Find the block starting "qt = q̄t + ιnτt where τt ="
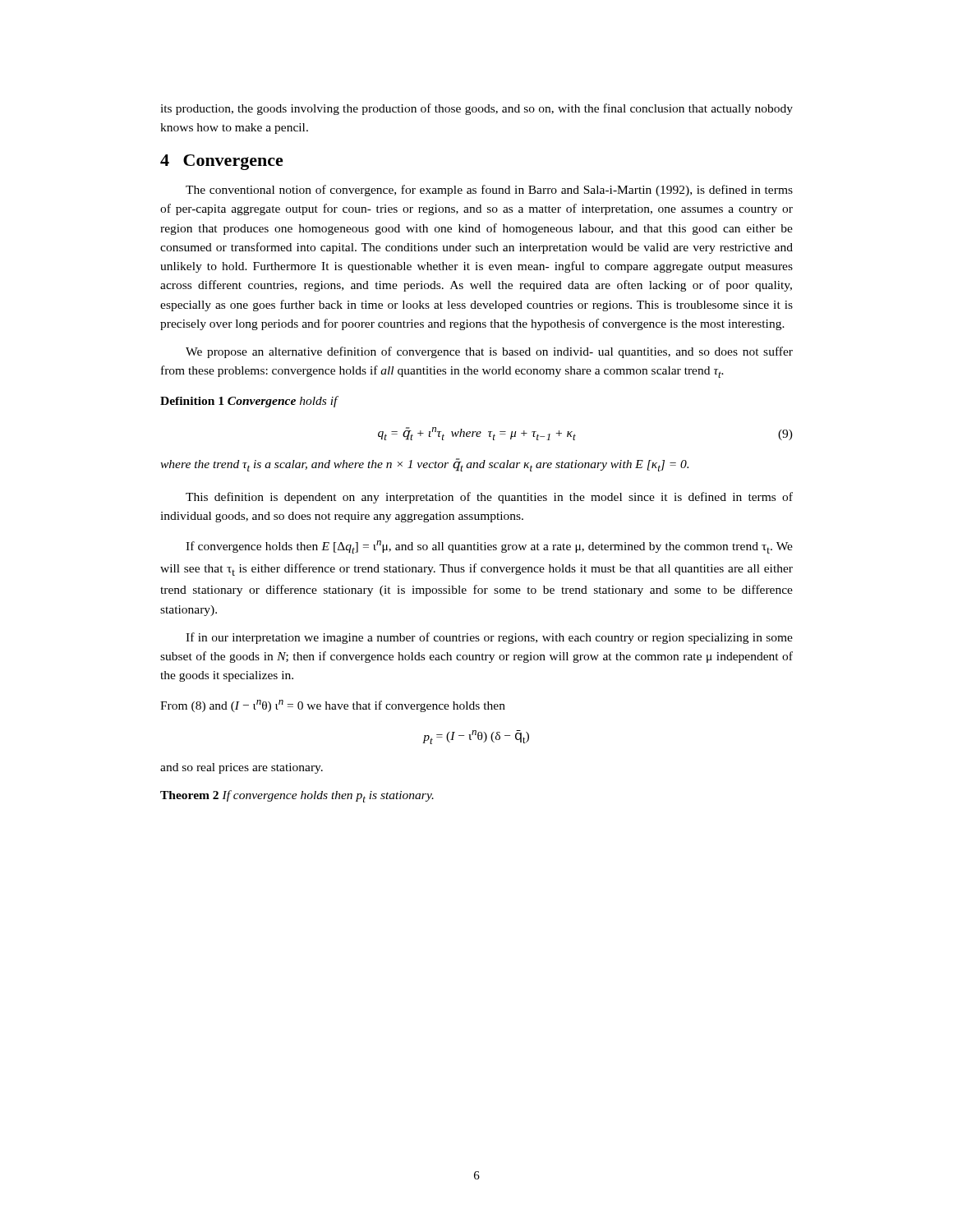 click(585, 433)
